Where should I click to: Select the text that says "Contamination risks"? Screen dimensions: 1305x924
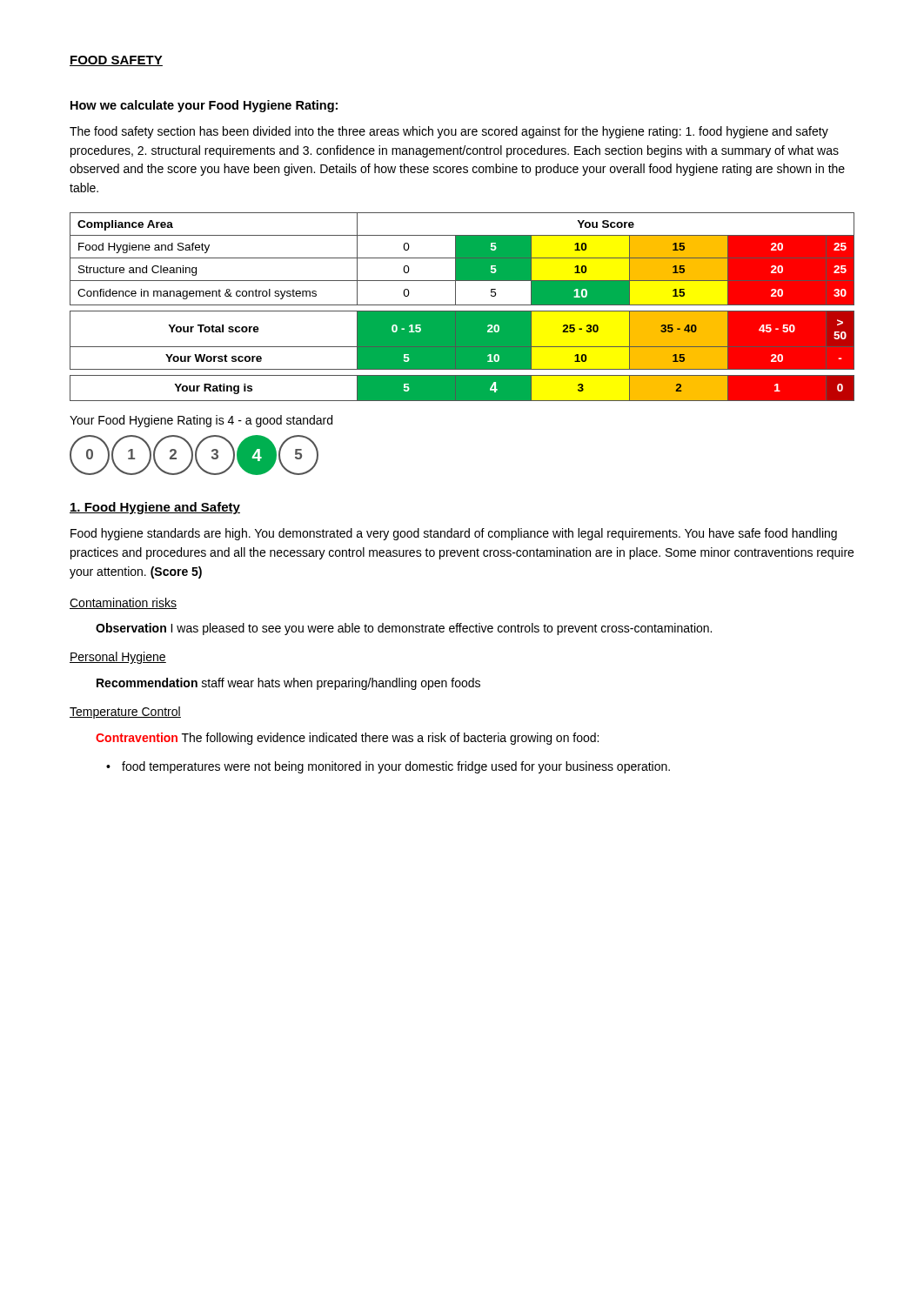coord(123,602)
